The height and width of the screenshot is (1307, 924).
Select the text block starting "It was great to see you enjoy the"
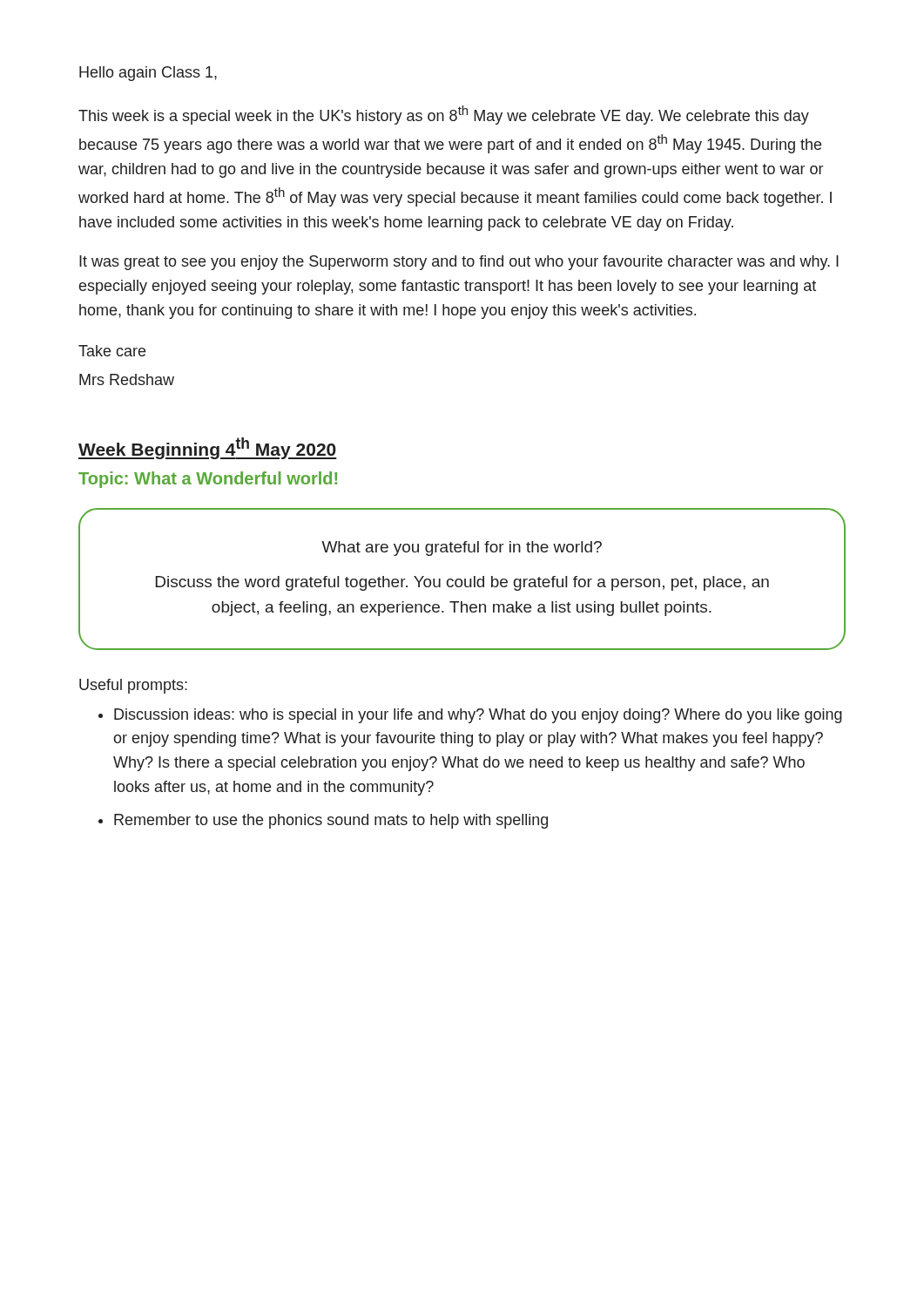coord(459,286)
